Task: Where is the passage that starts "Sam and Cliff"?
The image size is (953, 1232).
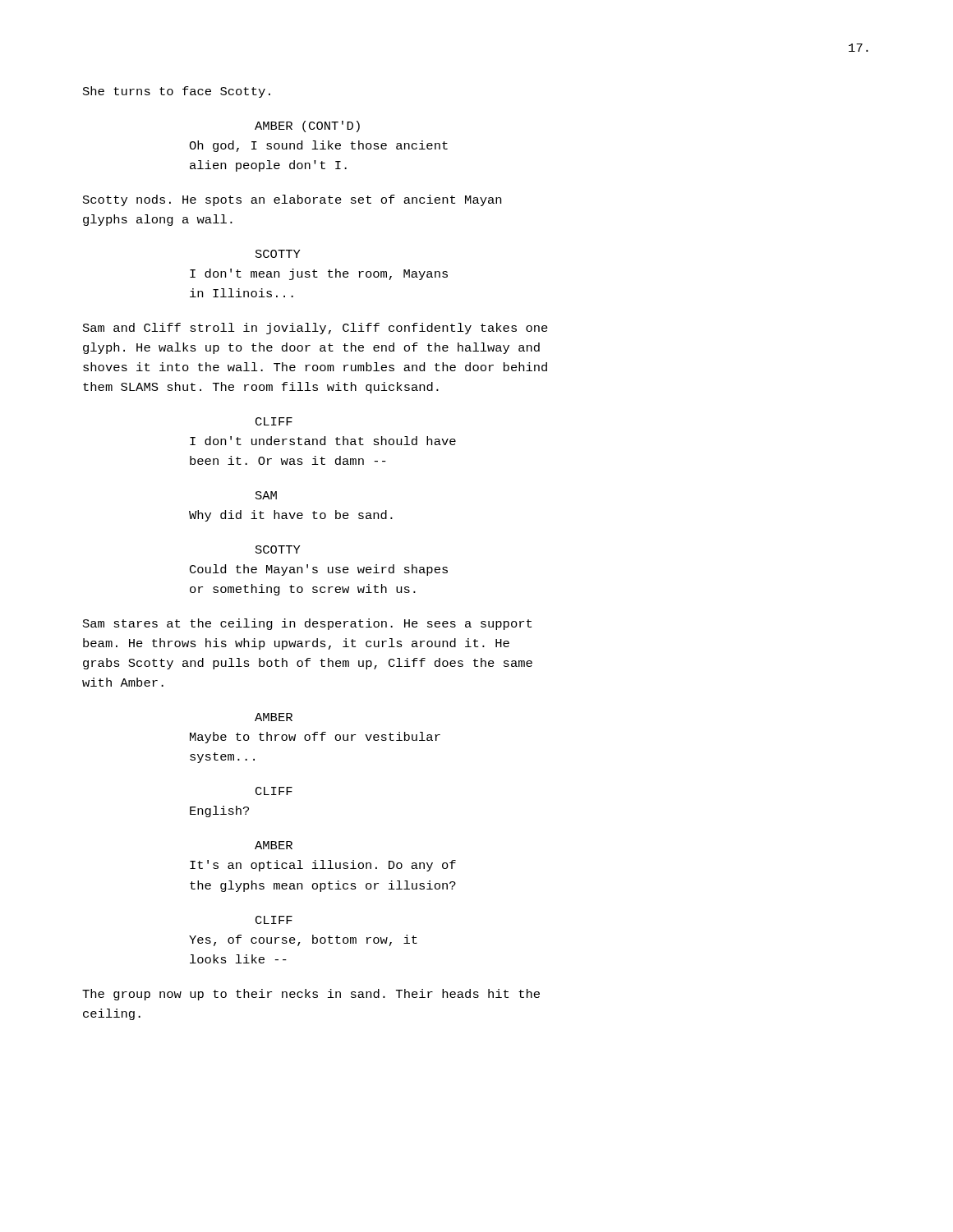Action: pos(315,358)
